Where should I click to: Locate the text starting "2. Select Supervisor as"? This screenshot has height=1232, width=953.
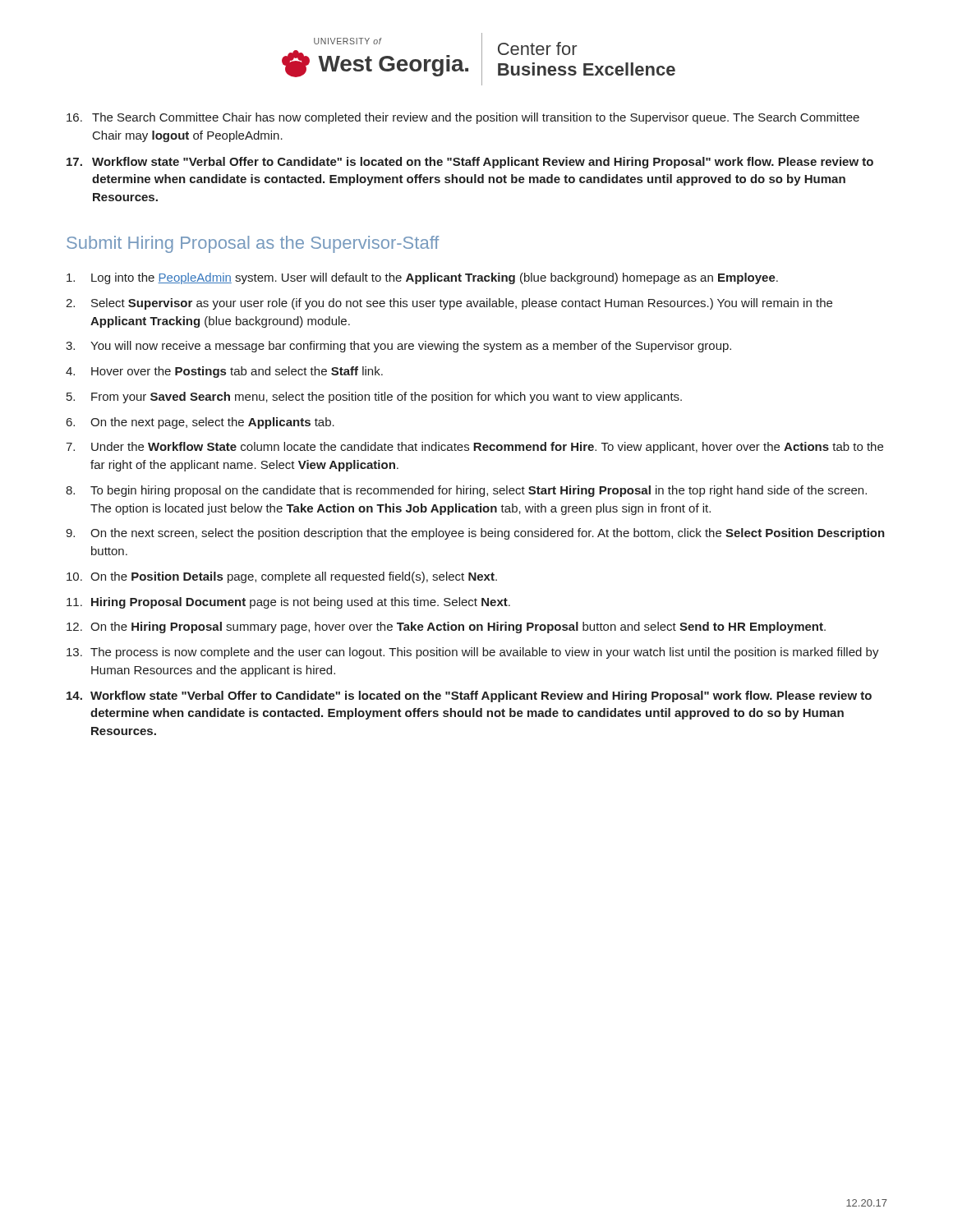pyautogui.click(x=476, y=312)
